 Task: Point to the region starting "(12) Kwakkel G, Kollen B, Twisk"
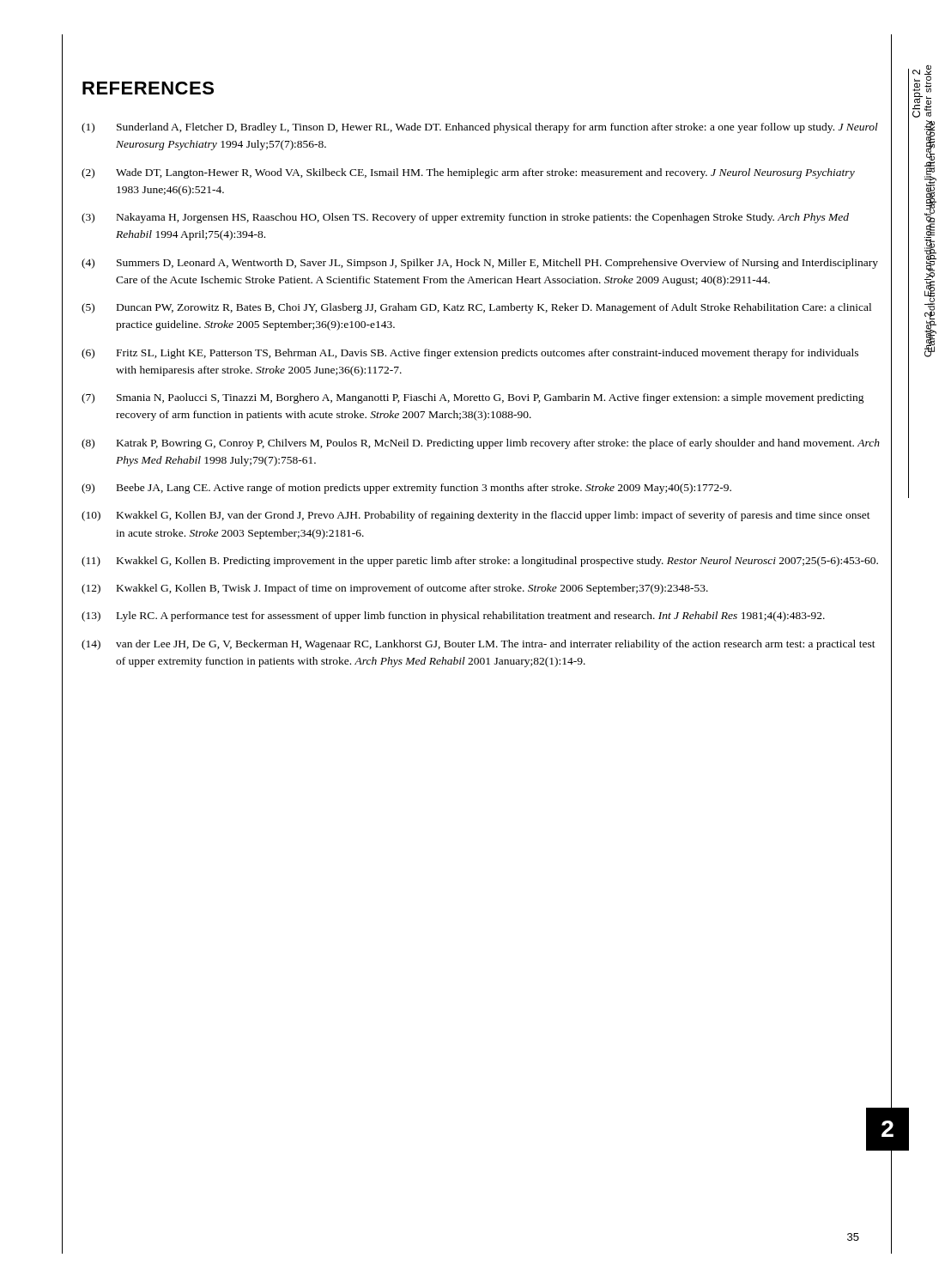[395, 588]
